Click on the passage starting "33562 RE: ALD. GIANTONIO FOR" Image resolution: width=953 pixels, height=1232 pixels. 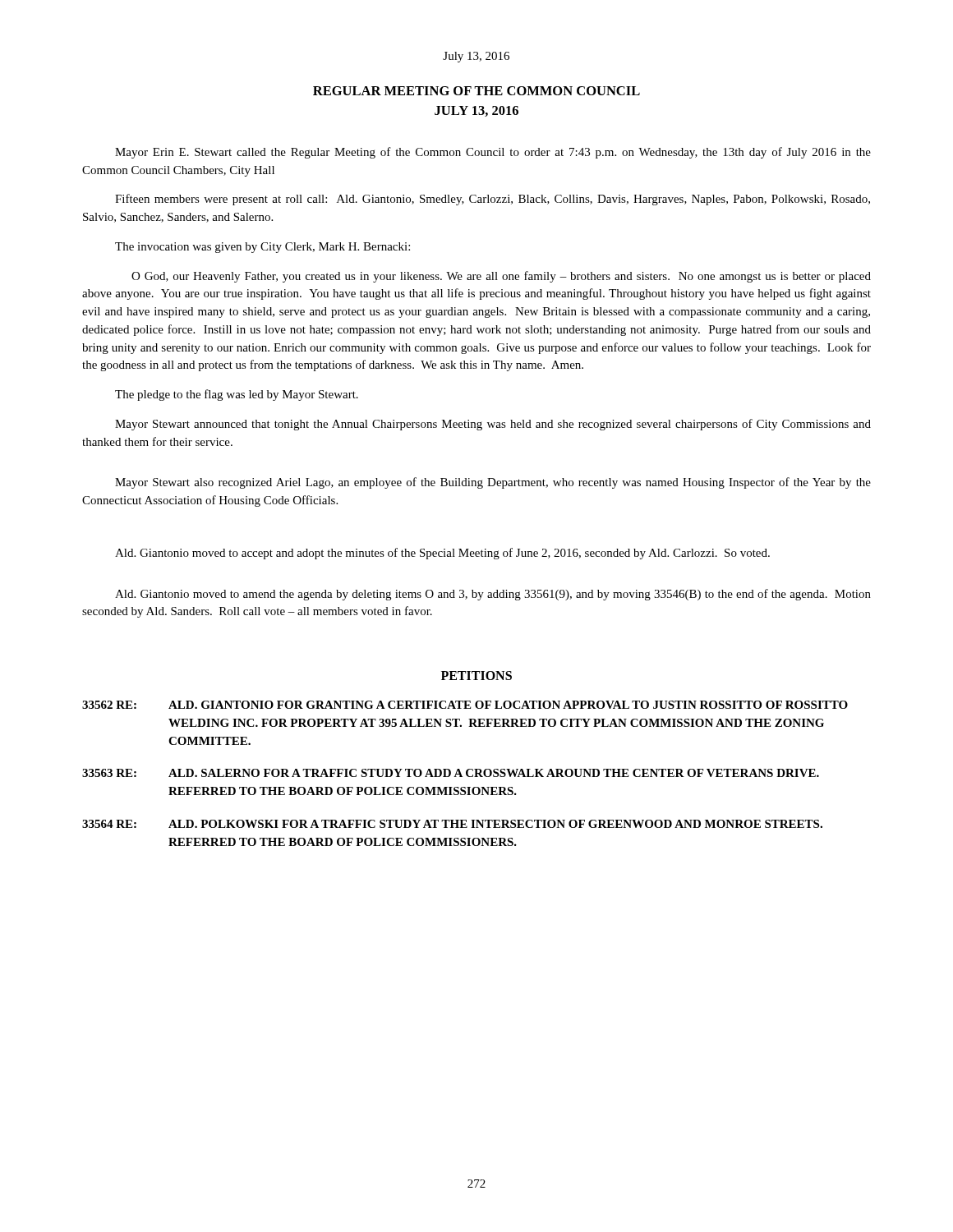[476, 723]
